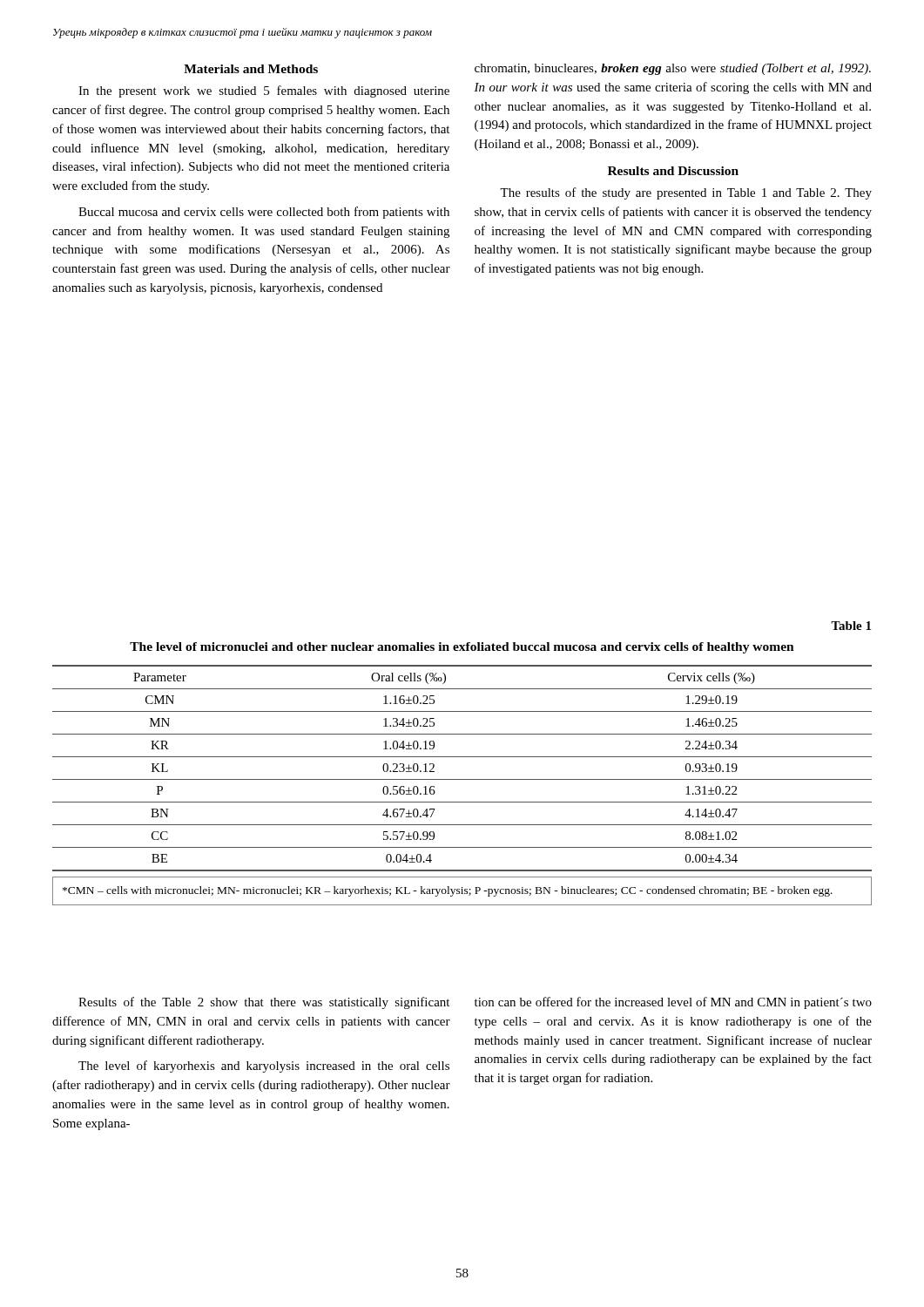
Task: Find the table that mentions "Oral cells (‰)"
Action: click(462, 768)
